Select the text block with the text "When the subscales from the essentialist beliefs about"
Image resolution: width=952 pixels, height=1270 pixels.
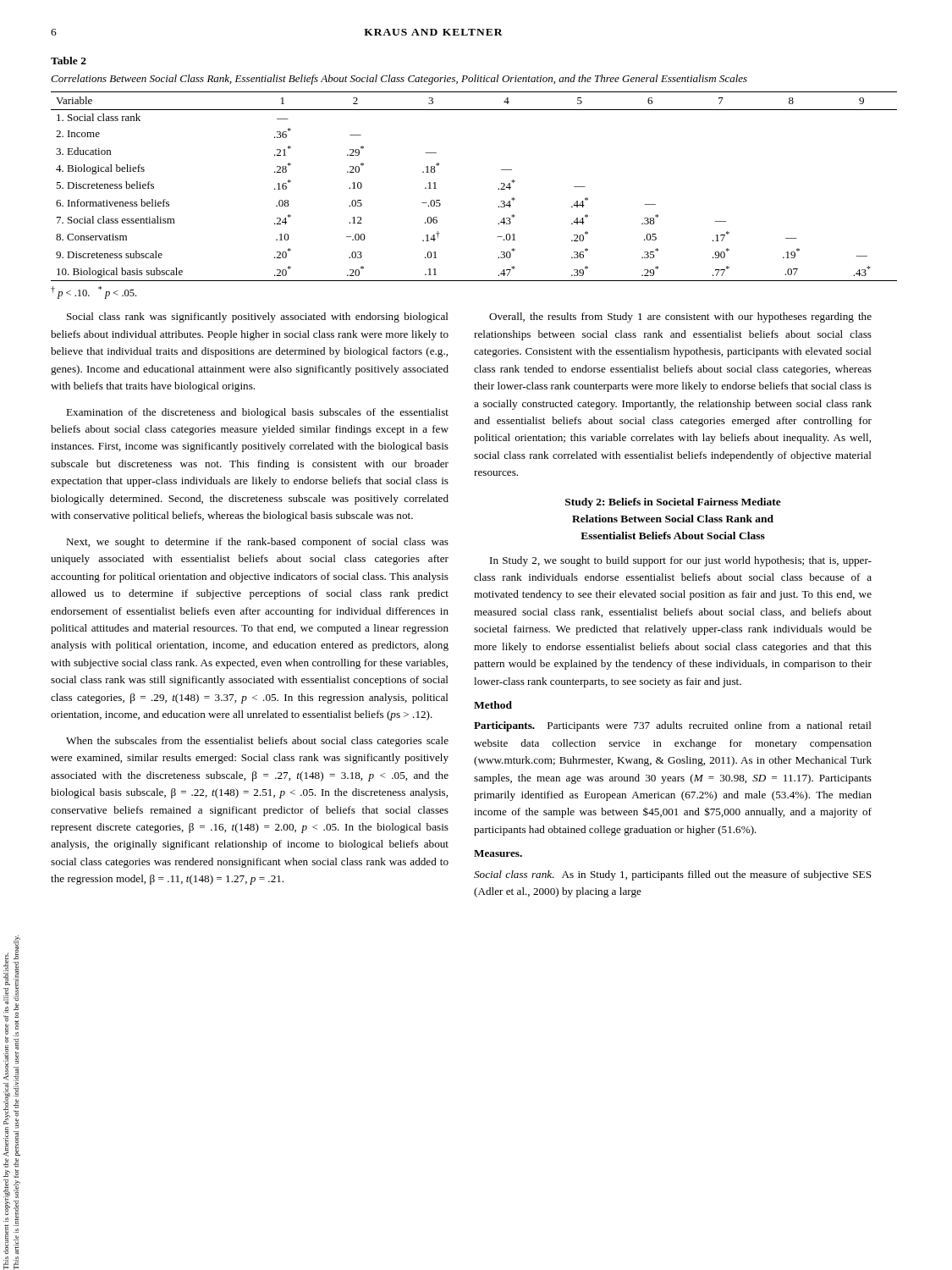(250, 809)
